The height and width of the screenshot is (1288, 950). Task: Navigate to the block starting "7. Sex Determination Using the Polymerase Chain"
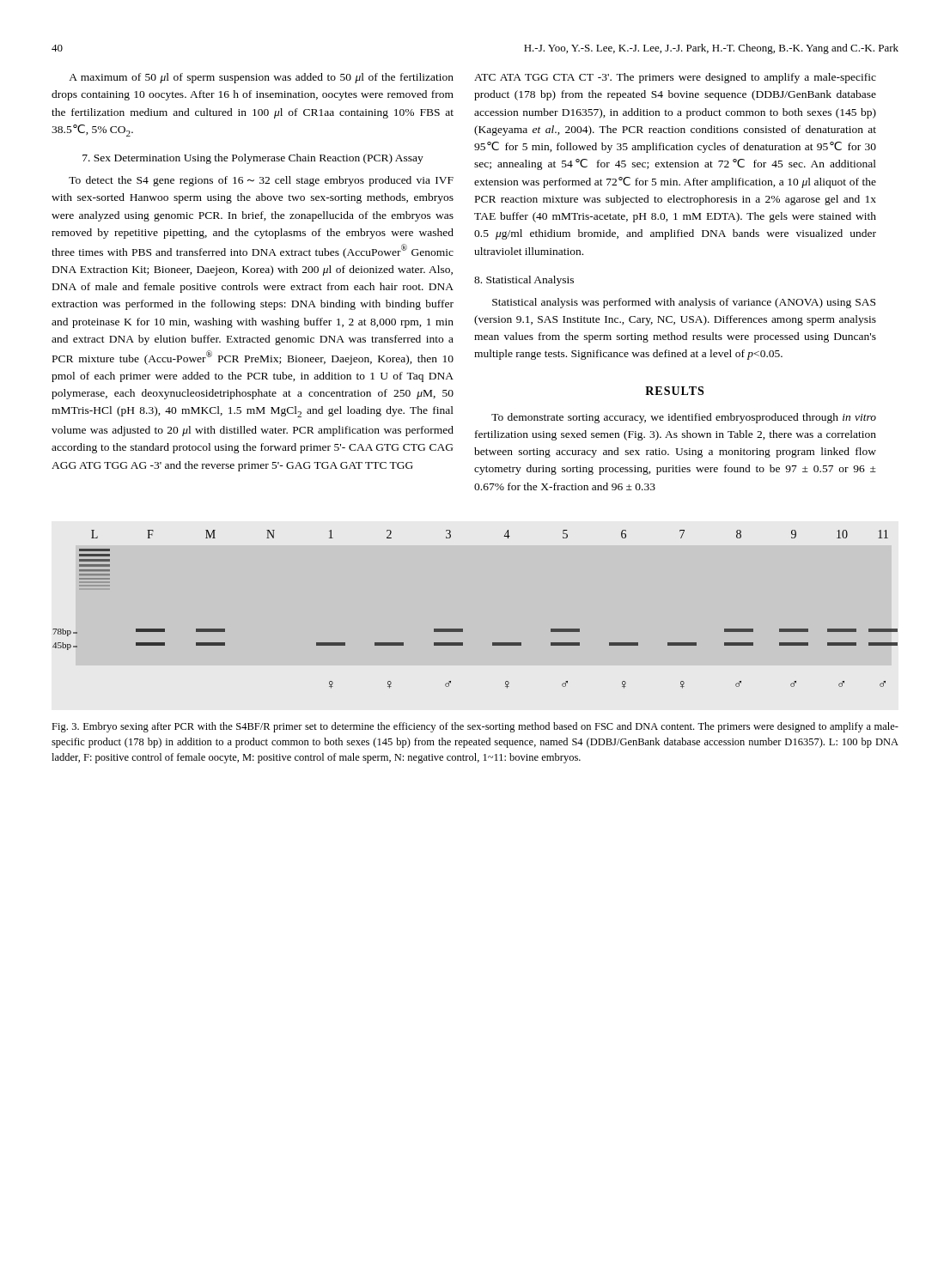click(253, 159)
